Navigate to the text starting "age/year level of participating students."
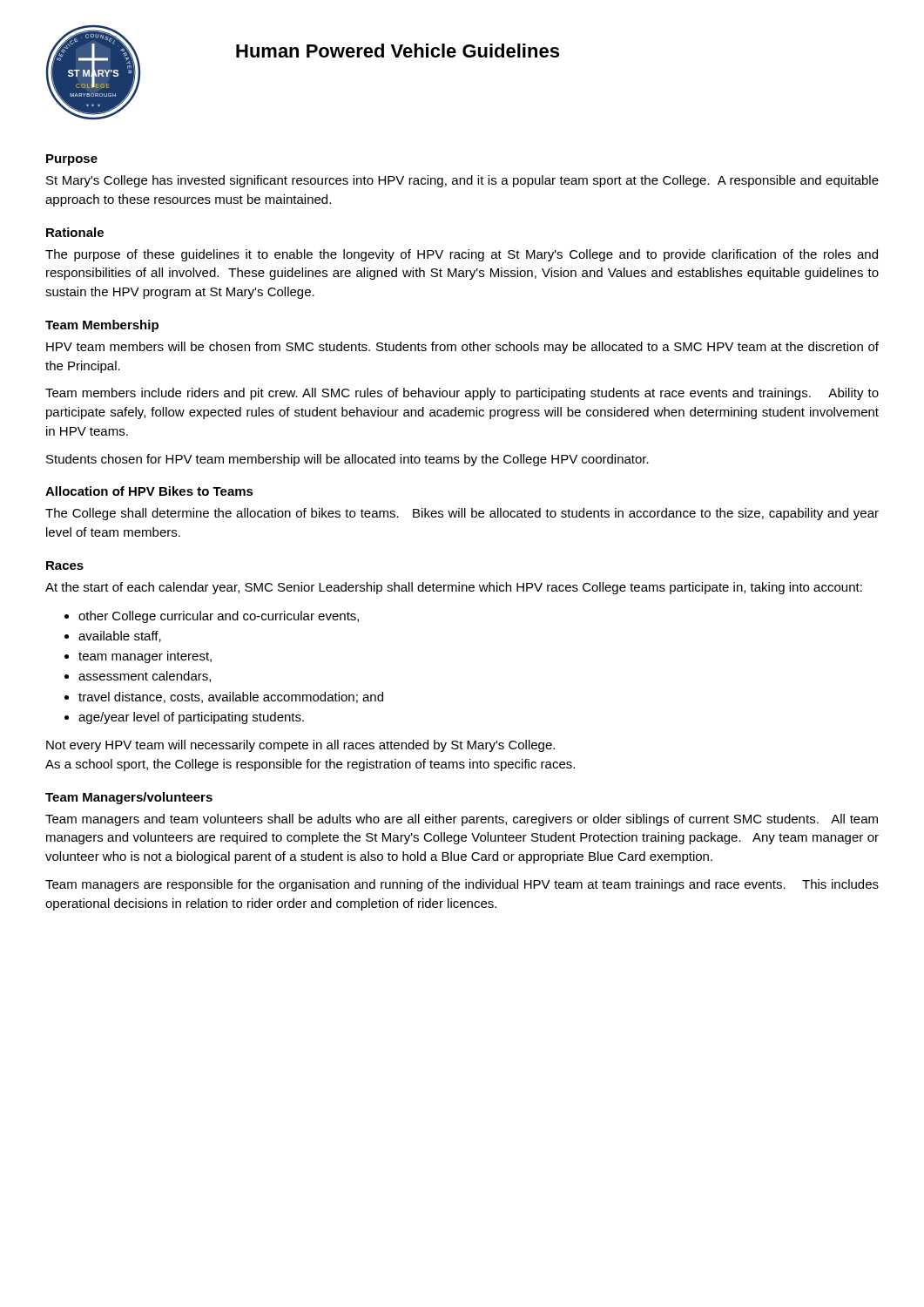 point(192,716)
